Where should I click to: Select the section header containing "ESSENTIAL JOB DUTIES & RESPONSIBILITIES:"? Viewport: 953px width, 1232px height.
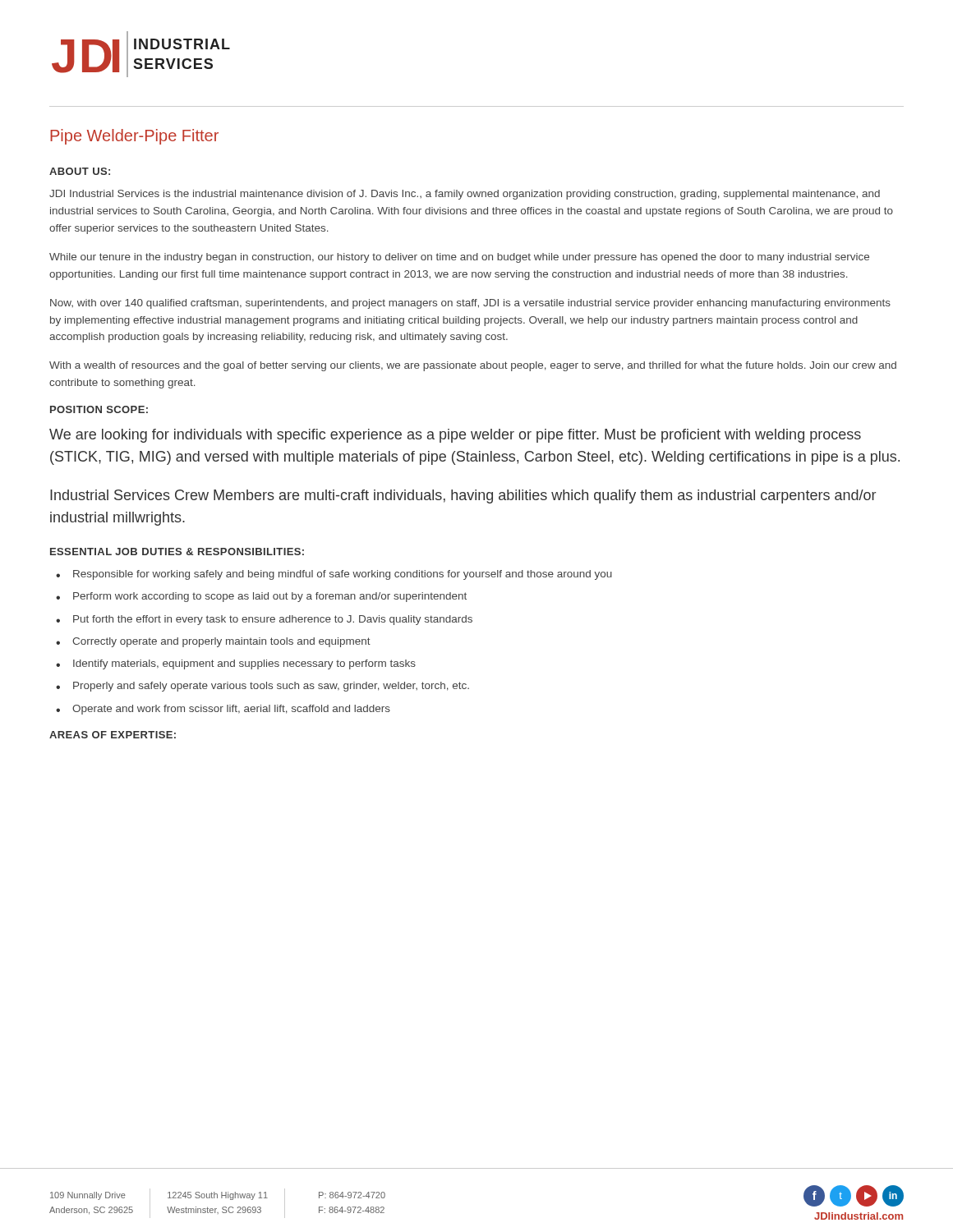pyautogui.click(x=177, y=552)
